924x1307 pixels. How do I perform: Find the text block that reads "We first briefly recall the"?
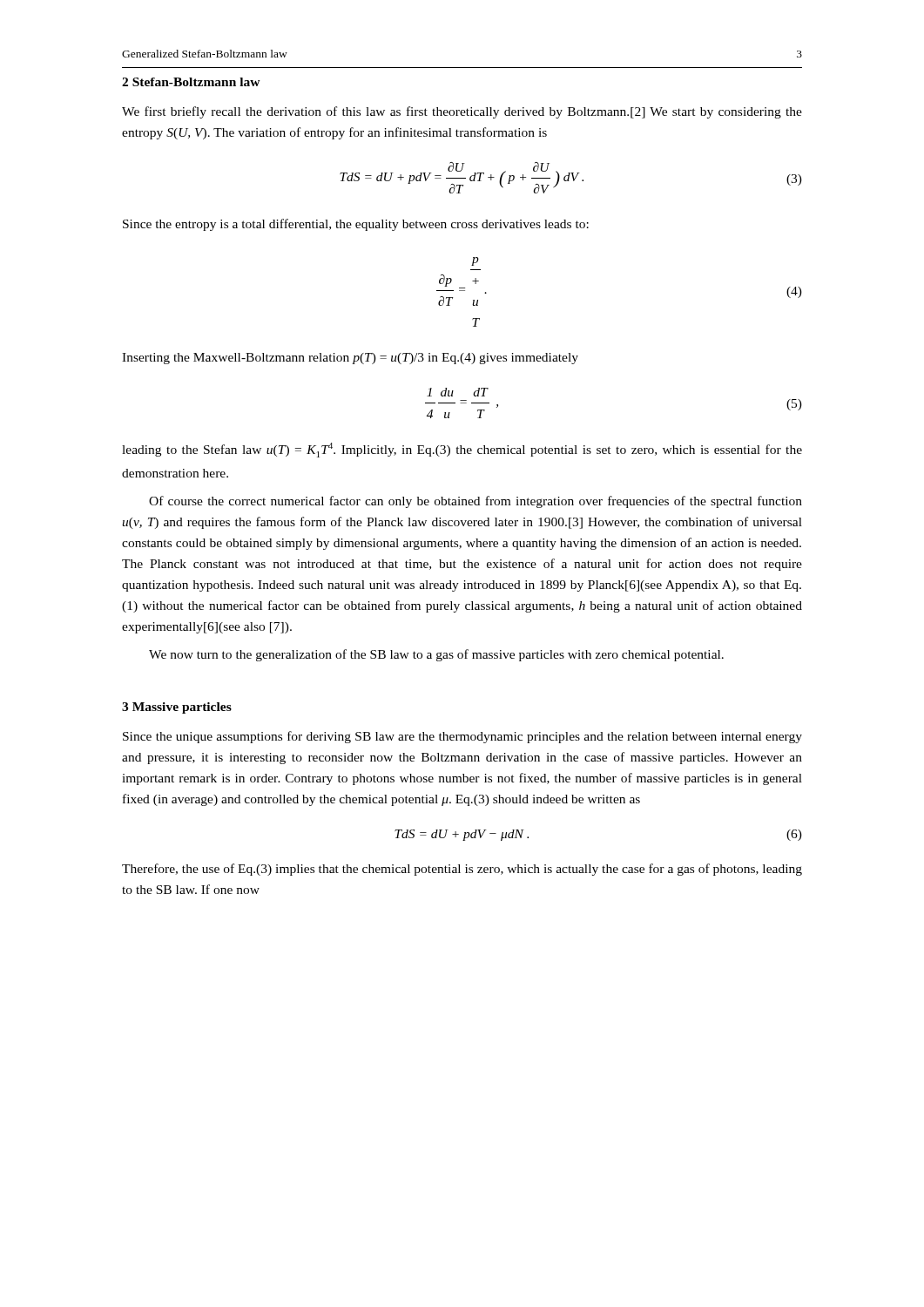pos(462,122)
